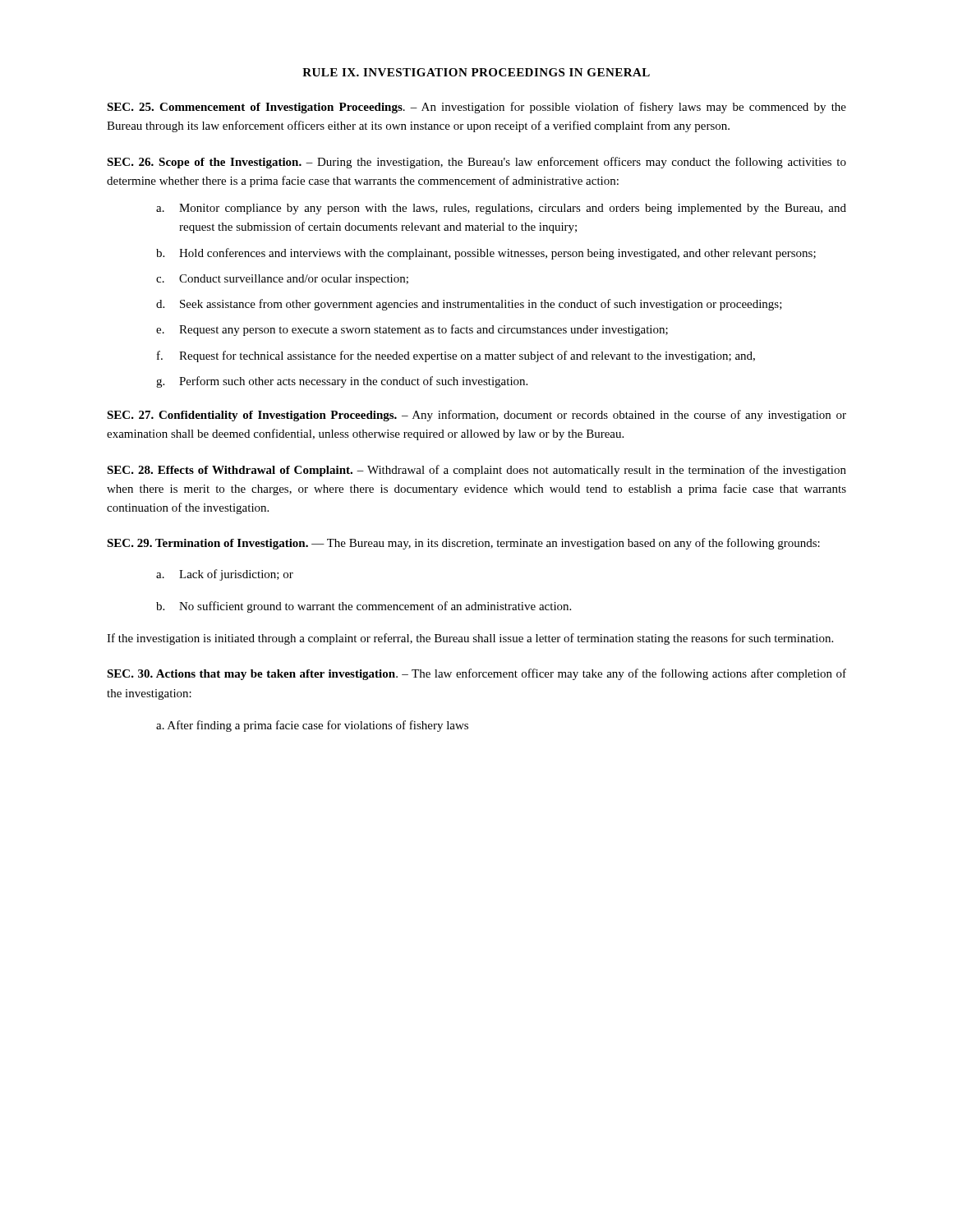The width and height of the screenshot is (953, 1232).
Task: Find the list item that reads "b. No sufficient ground to"
Action: pos(364,606)
